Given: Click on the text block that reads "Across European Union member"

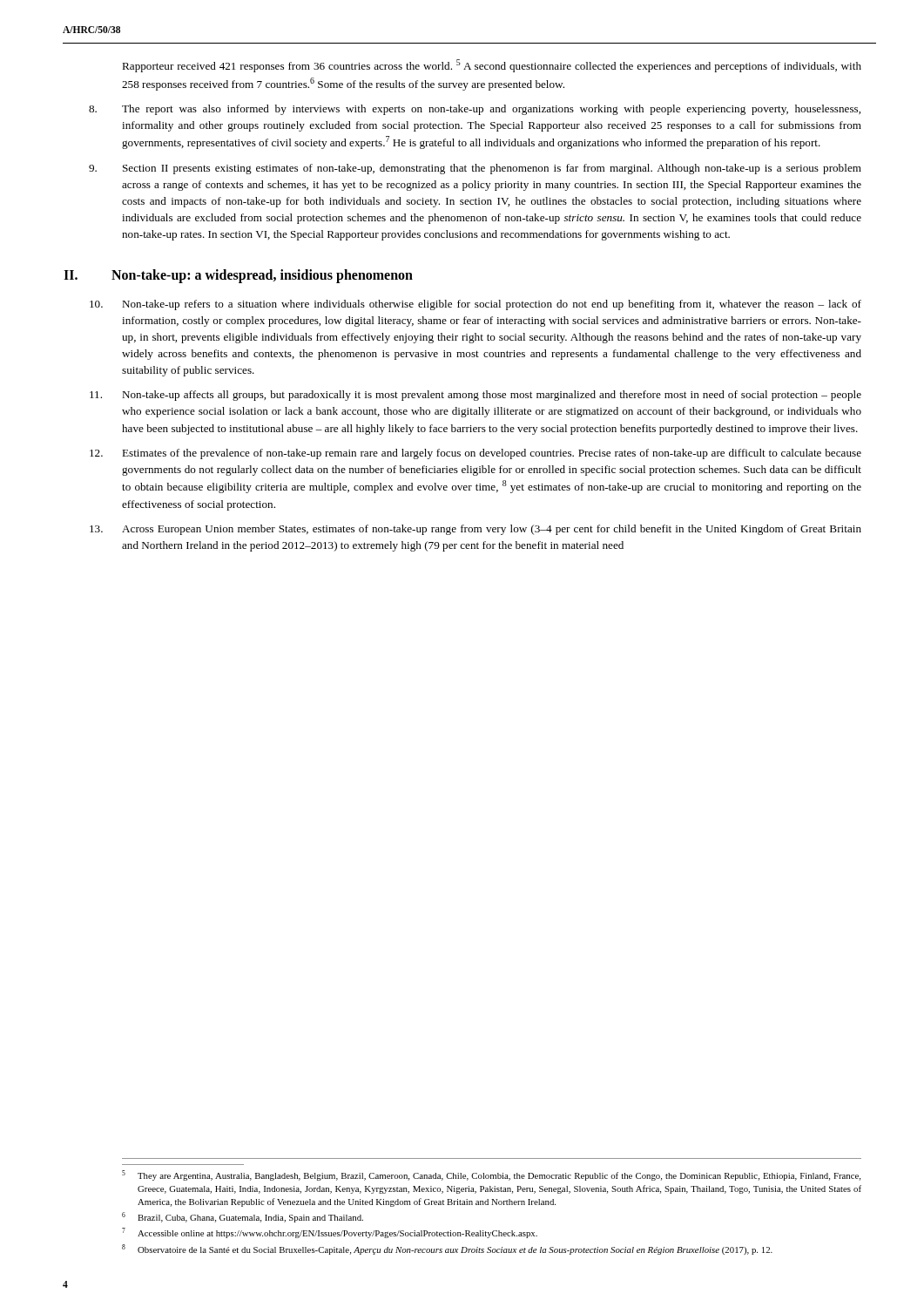Looking at the screenshot, I should click(492, 537).
